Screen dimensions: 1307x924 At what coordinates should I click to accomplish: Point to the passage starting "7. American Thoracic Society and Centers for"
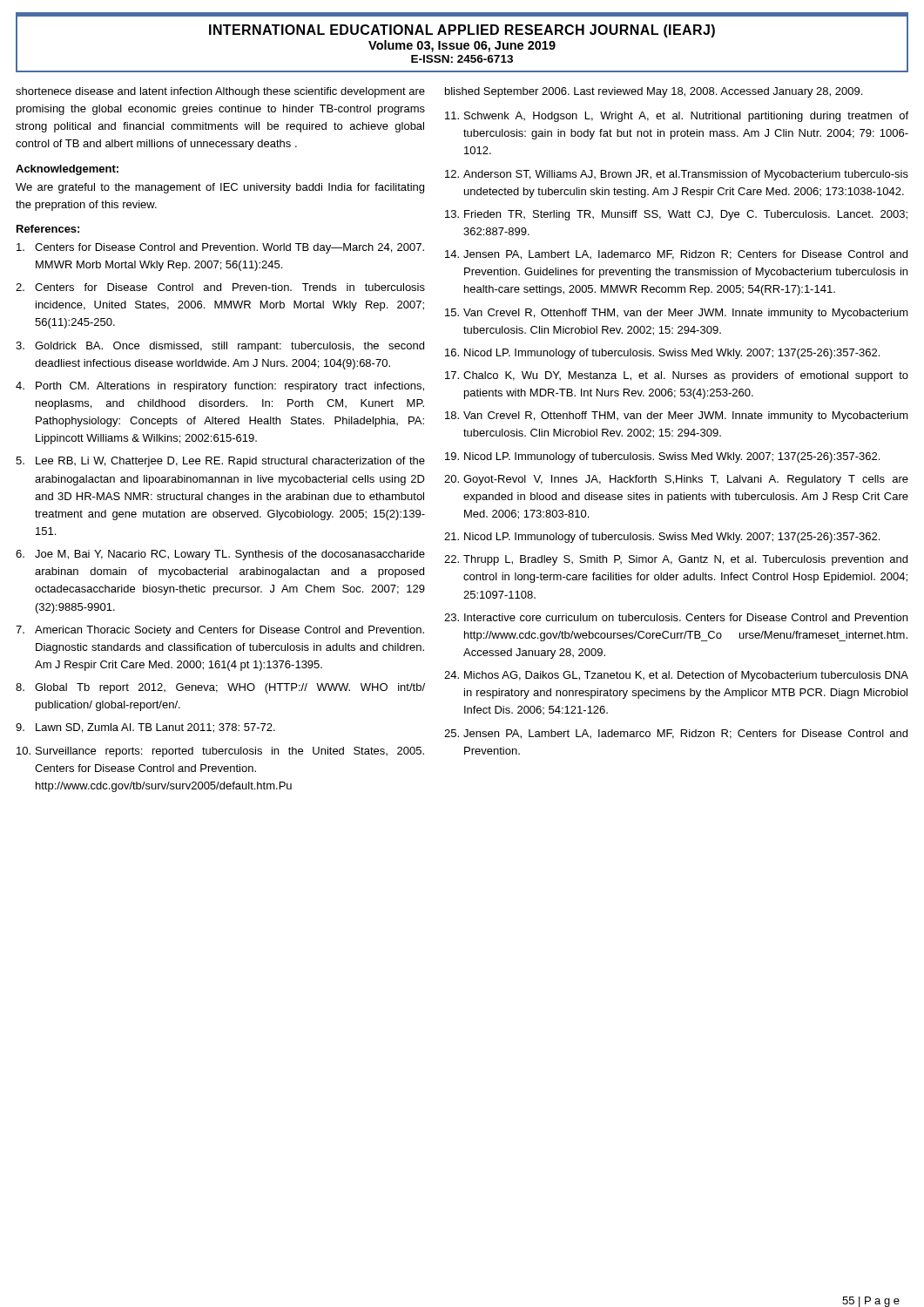tap(220, 647)
